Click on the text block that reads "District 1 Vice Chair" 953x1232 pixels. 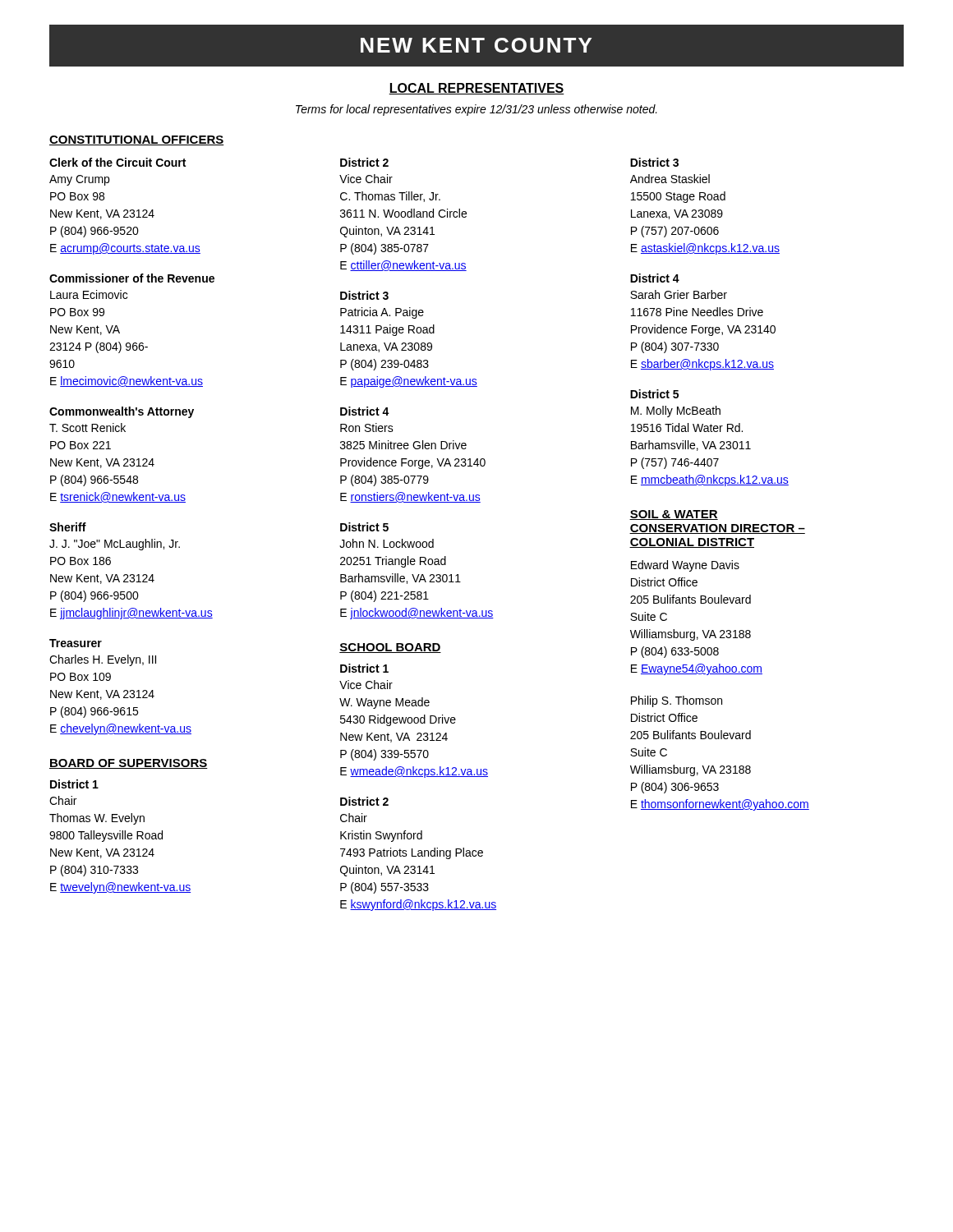click(x=364, y=668)
